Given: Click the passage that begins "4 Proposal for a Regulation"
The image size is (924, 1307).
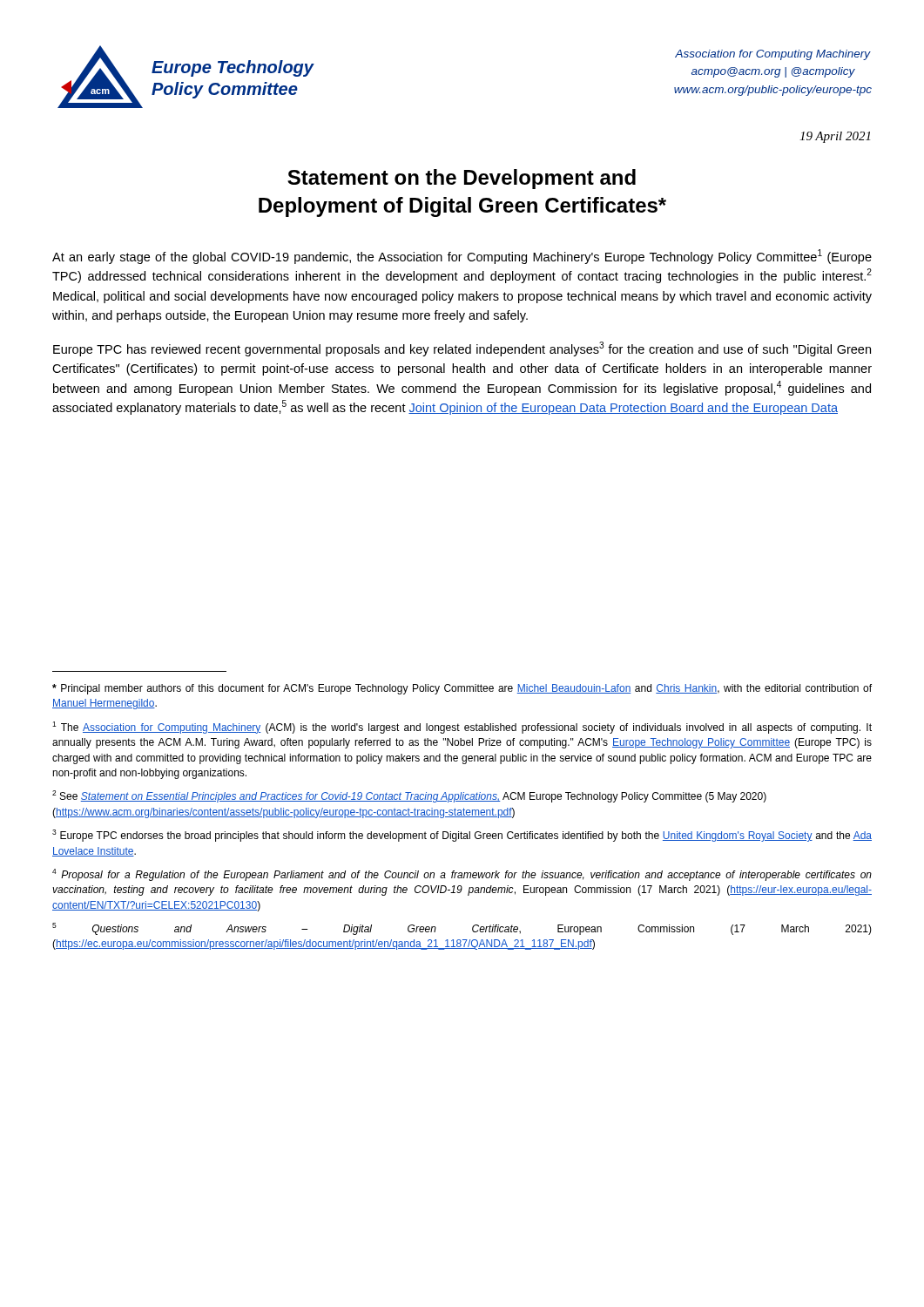Looking at the screenshot, I should [x=462, y=890].
